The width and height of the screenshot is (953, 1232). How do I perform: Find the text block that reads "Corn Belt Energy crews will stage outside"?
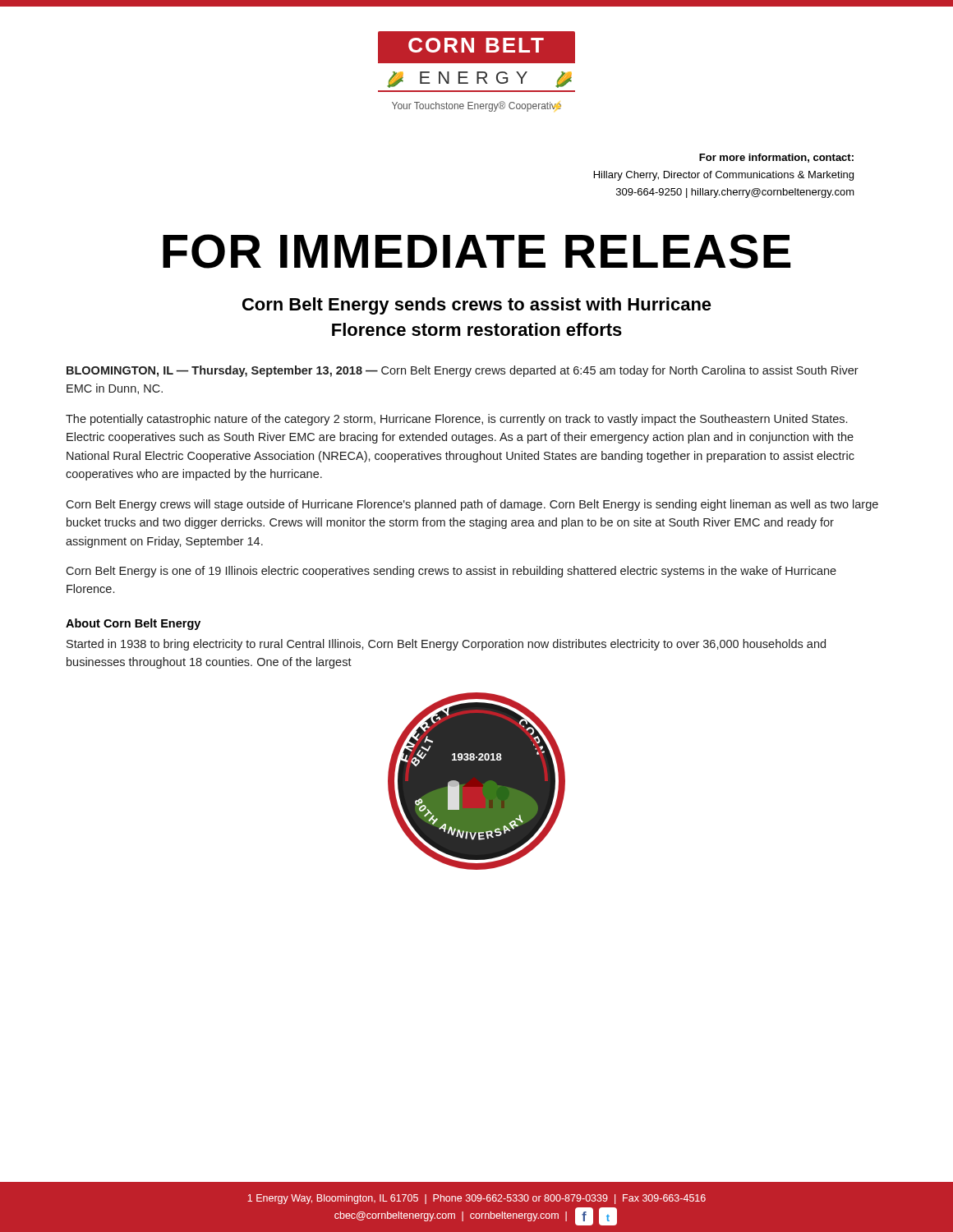472,522
